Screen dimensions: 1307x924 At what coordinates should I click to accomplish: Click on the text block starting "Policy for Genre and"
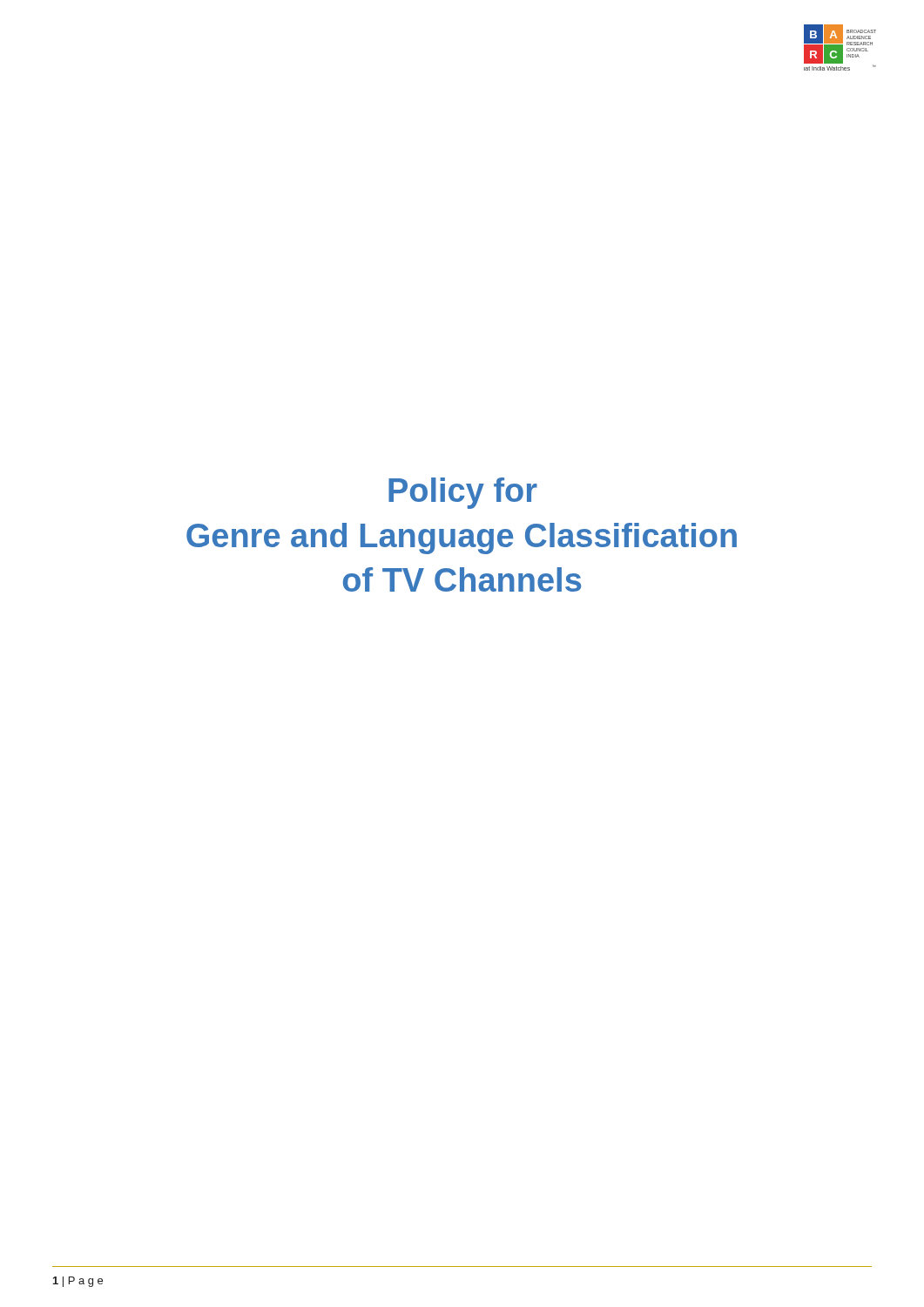[x=462, y=536]
